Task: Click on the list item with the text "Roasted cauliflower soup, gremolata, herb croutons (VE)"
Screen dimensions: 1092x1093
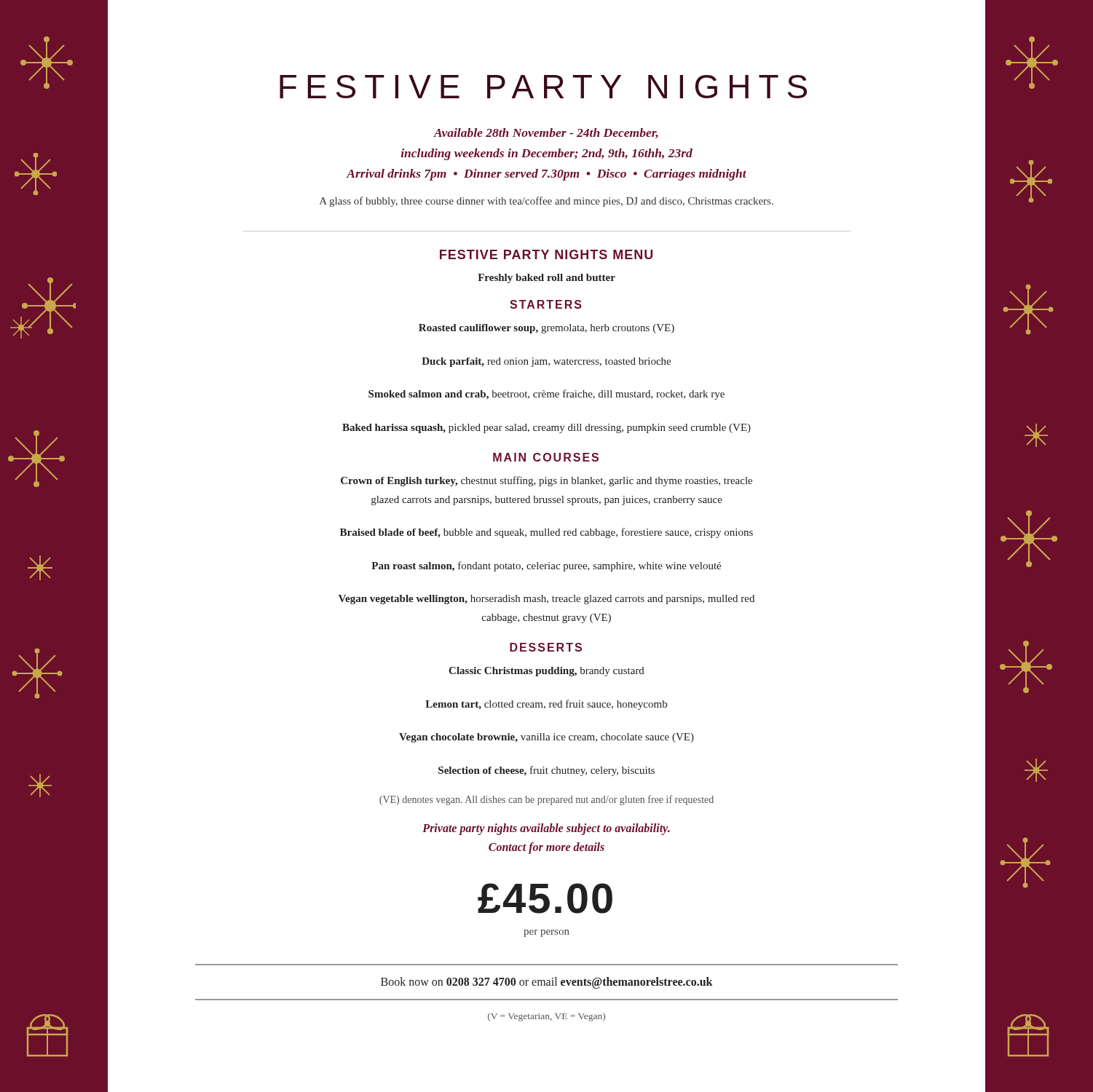Action: (x=546, y=328)
